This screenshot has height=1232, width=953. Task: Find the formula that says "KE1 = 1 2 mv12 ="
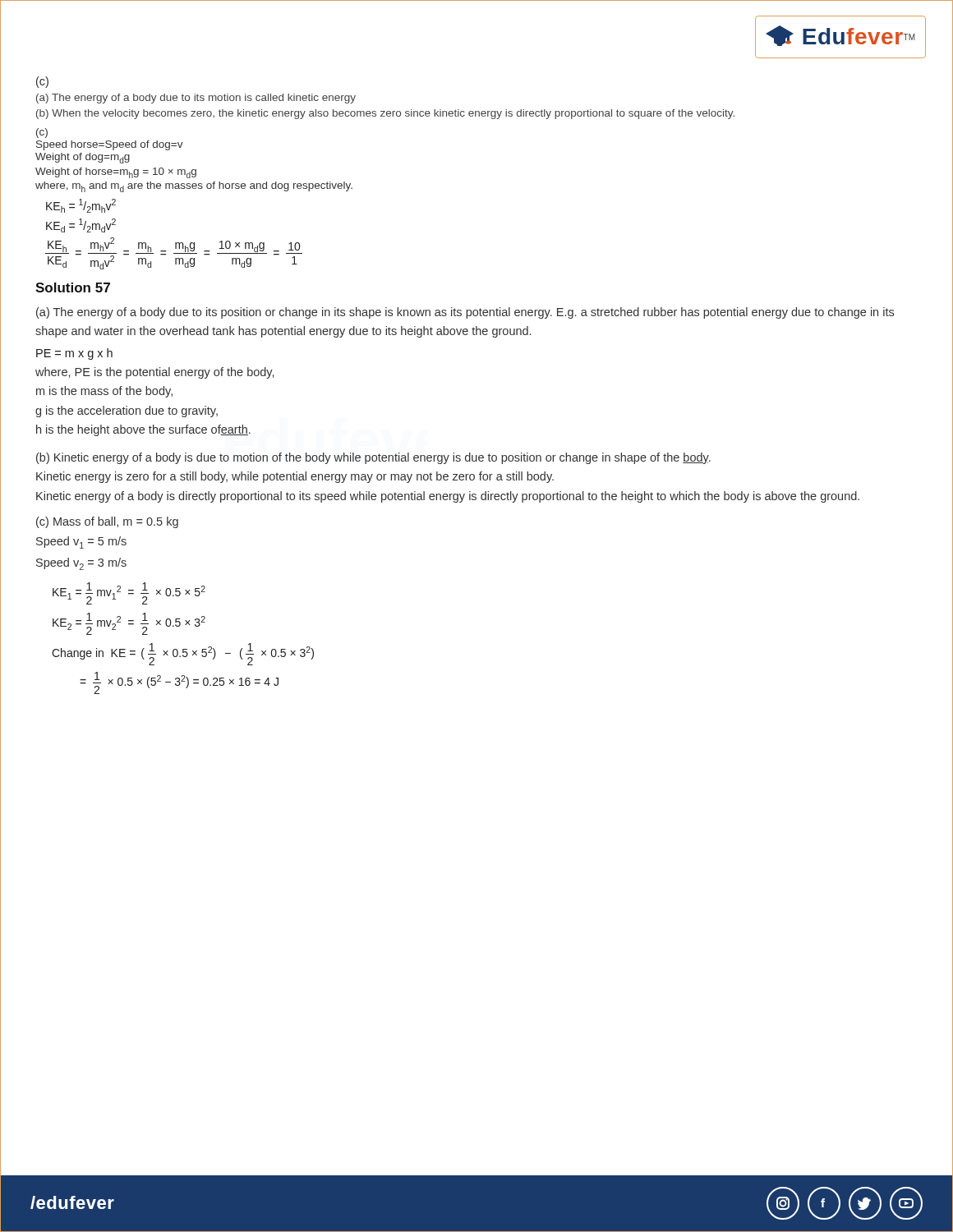129,593
